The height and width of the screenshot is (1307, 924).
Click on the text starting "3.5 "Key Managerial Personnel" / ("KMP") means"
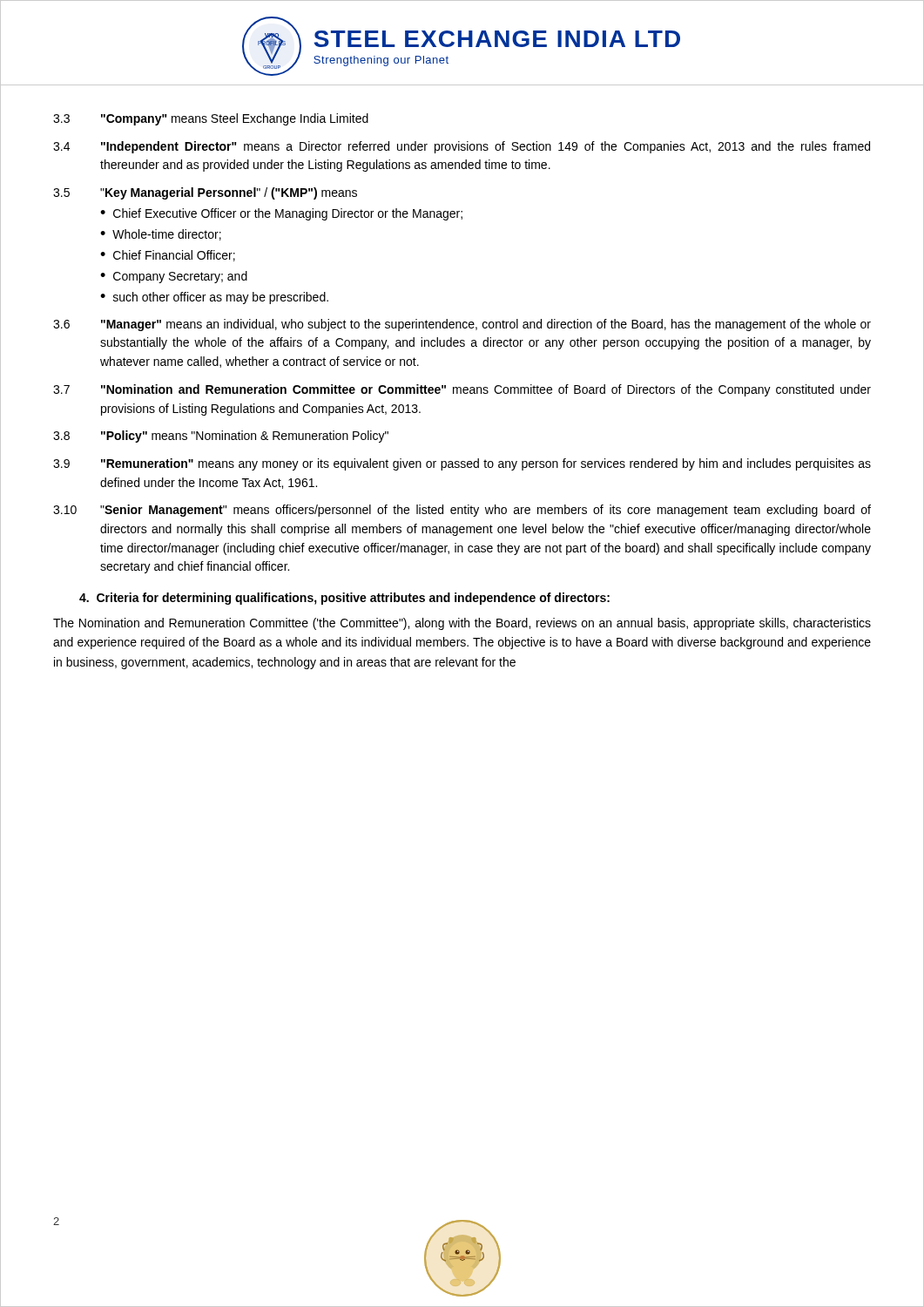205,193
